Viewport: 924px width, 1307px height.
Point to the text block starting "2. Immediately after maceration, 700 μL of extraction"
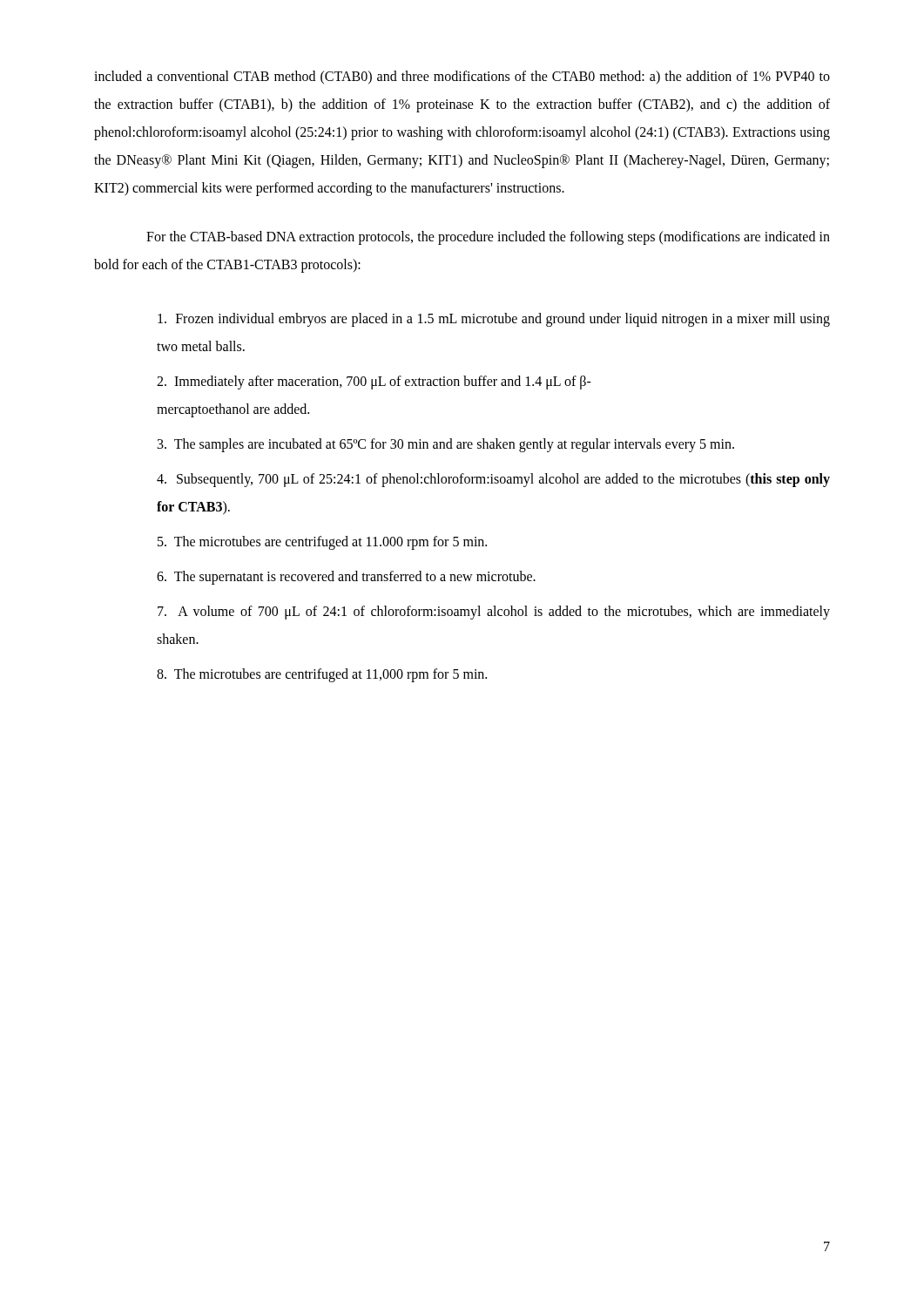click(x=374, y=395)
